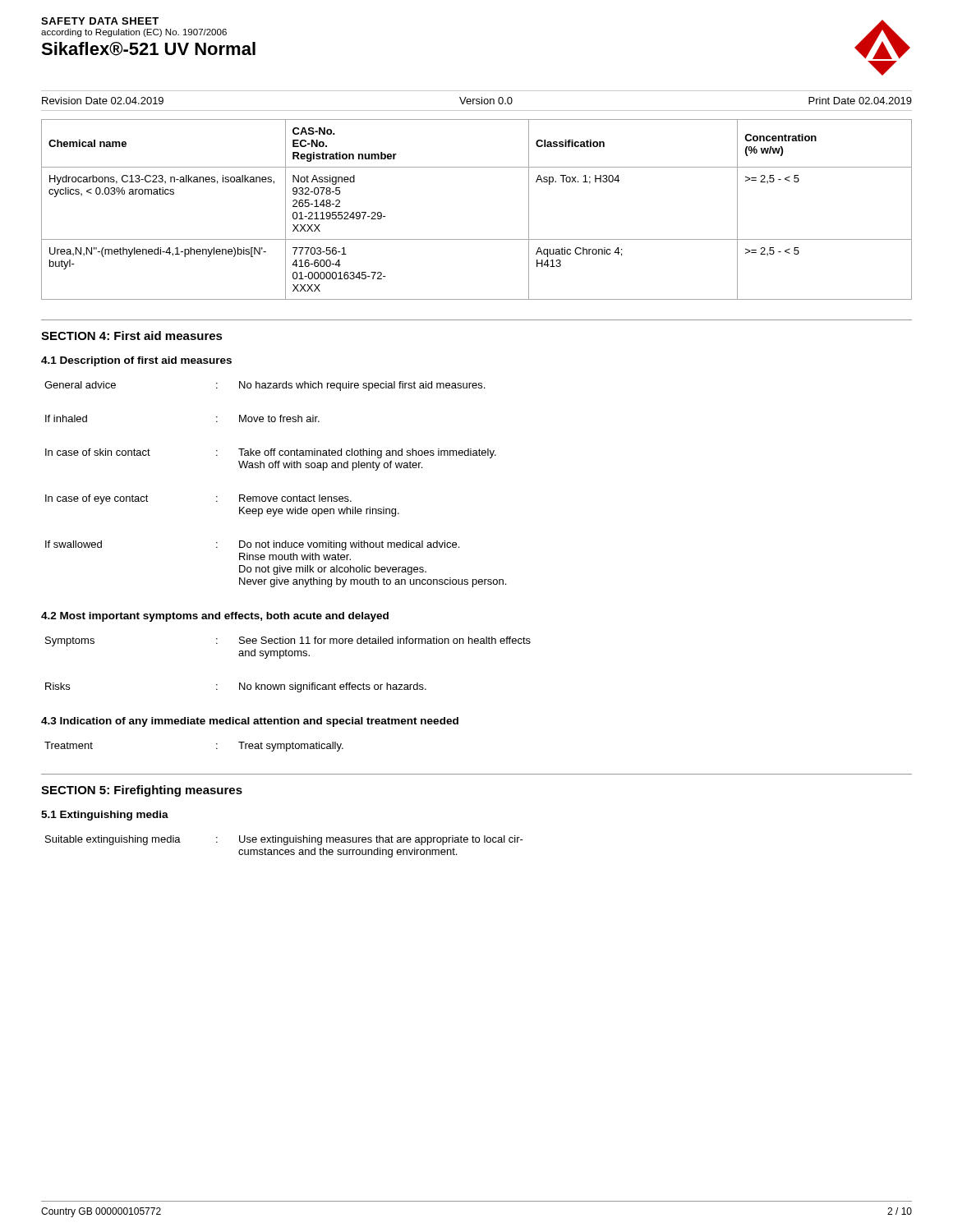
Task: Navigate to the region starting "Suitable extinguishing media : Use extinguishing measures"
Action: pyautogui.click(x=476, y=845)
